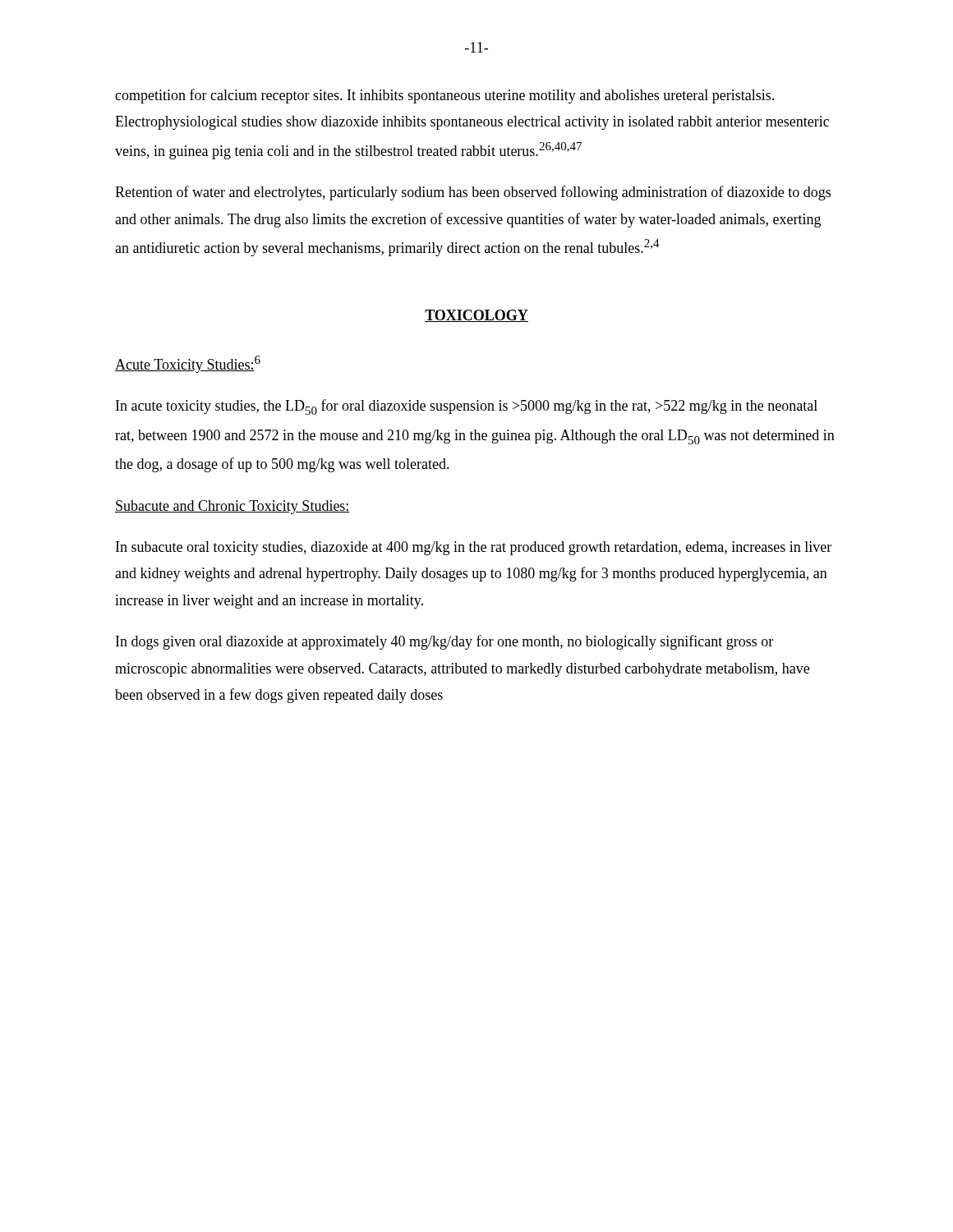Locate the text block containing "In acute toxicity studies, the LD50 for oral"
This screenshot has height=1232, width=953.
pos(476,435)
